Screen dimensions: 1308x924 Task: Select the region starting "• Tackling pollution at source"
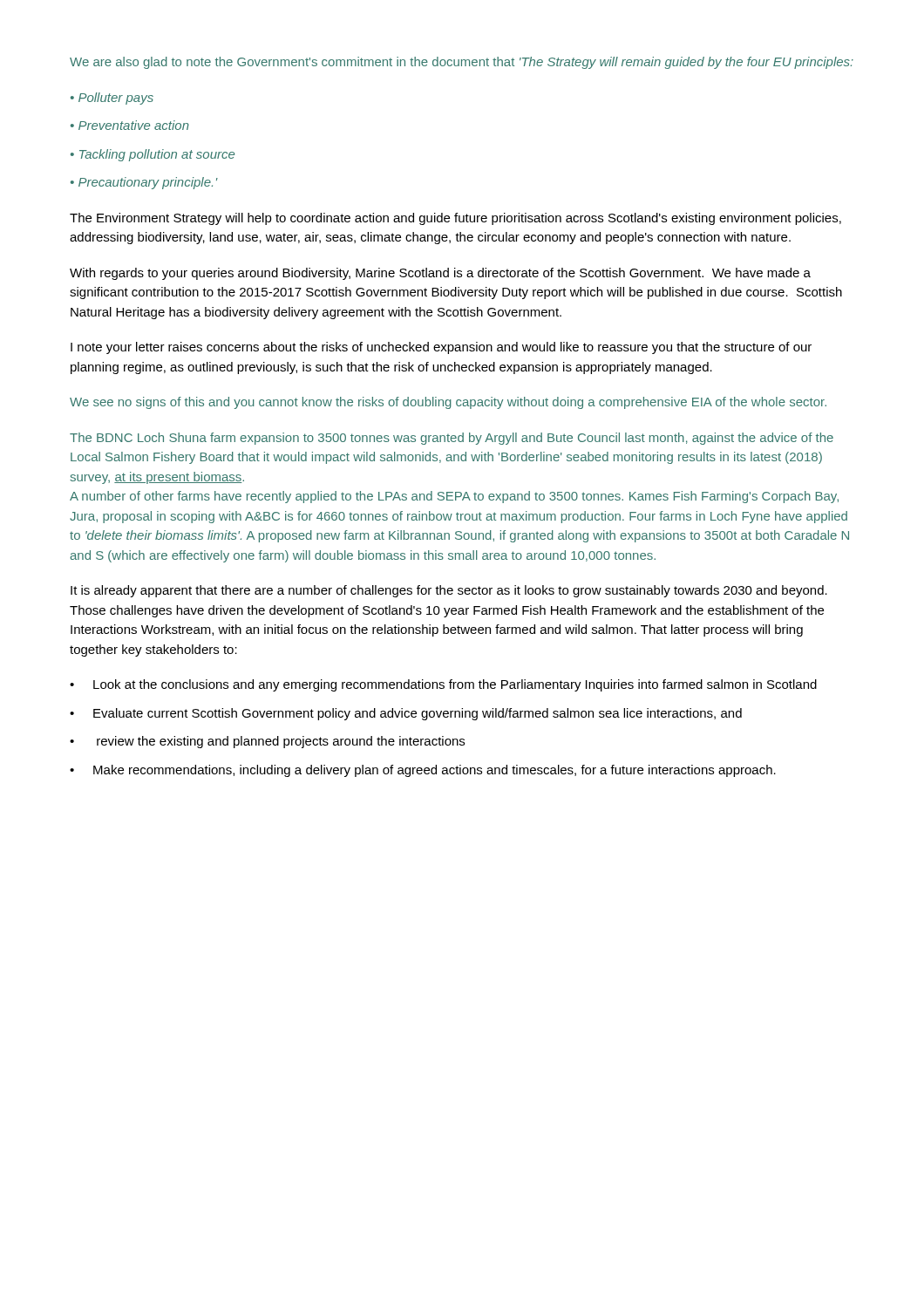(x=152, y=153)
